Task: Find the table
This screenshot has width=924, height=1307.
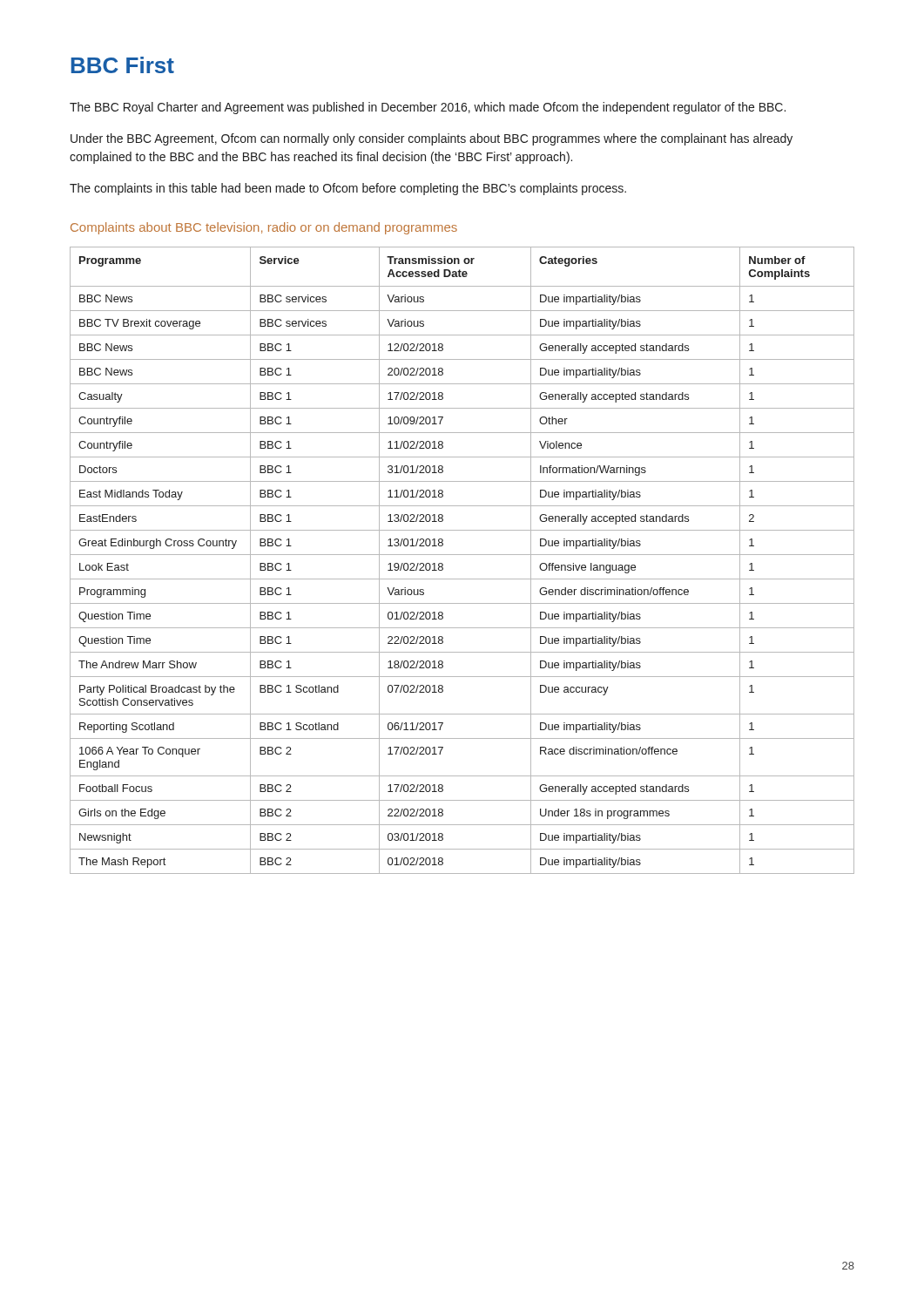Action: click(462, 560)
